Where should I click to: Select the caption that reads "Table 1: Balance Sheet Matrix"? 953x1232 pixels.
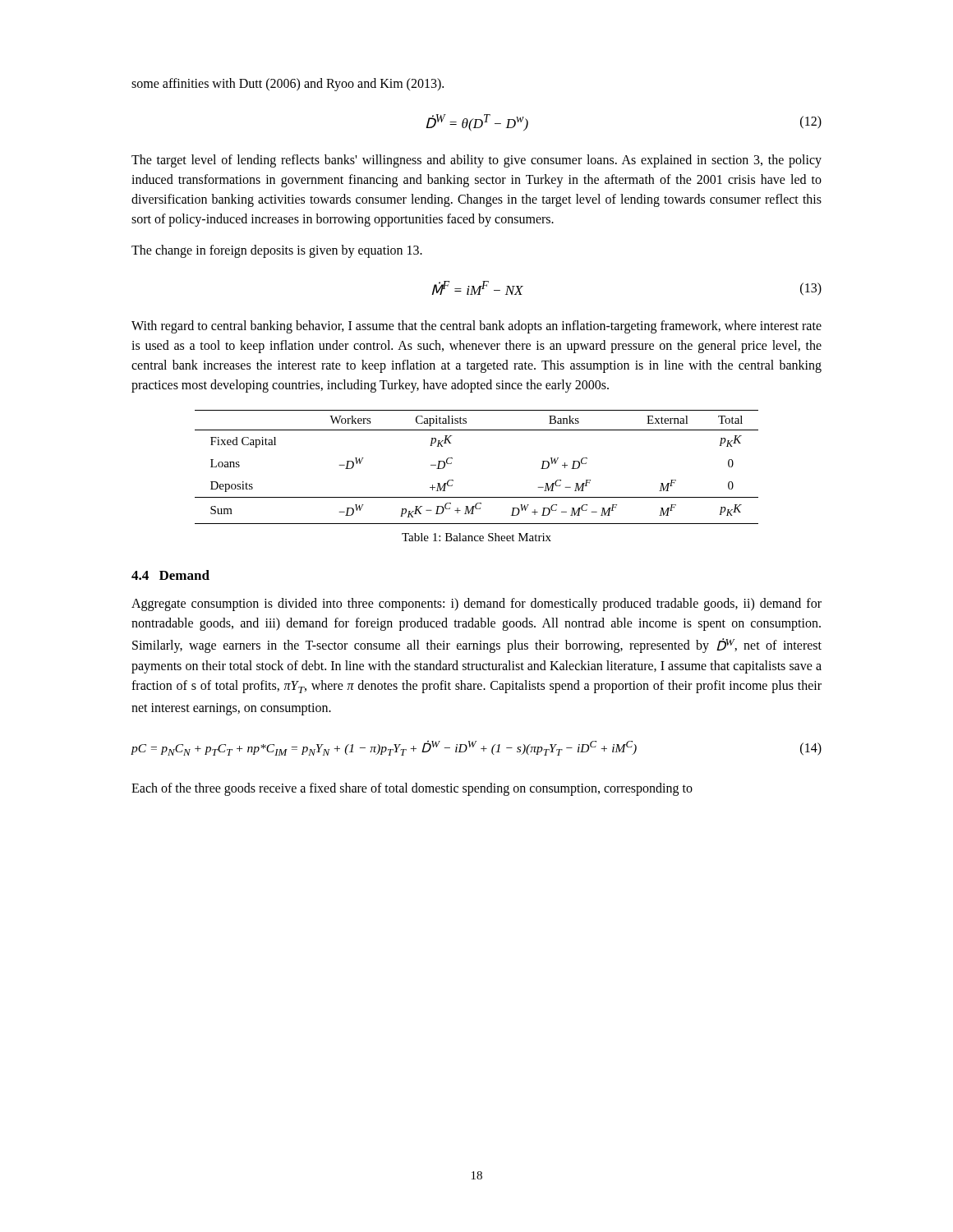[x=476, y=537]
